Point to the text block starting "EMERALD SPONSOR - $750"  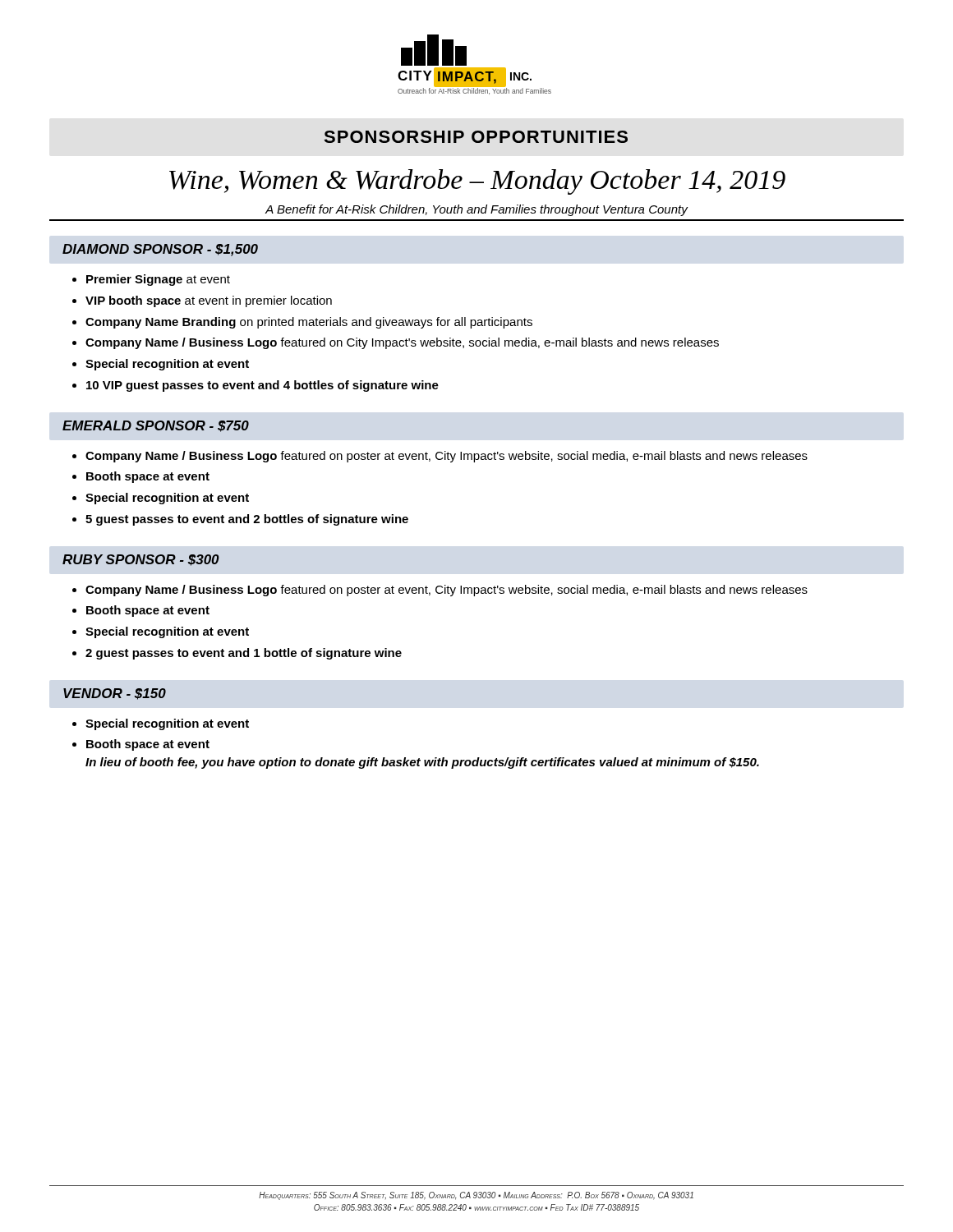(156, 426)
